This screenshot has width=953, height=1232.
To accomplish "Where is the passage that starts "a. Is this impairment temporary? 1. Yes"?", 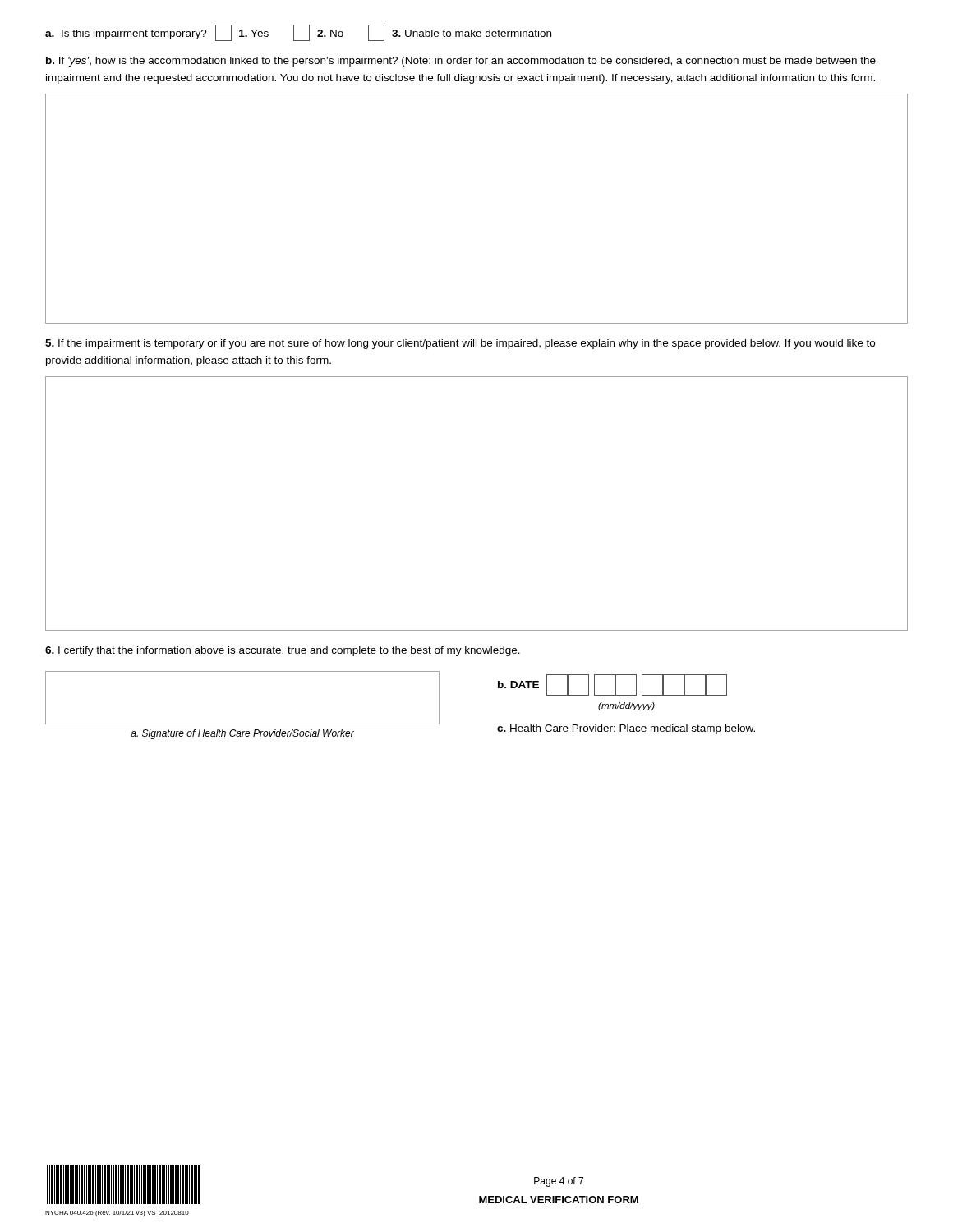I will click(x=299, y=33).
